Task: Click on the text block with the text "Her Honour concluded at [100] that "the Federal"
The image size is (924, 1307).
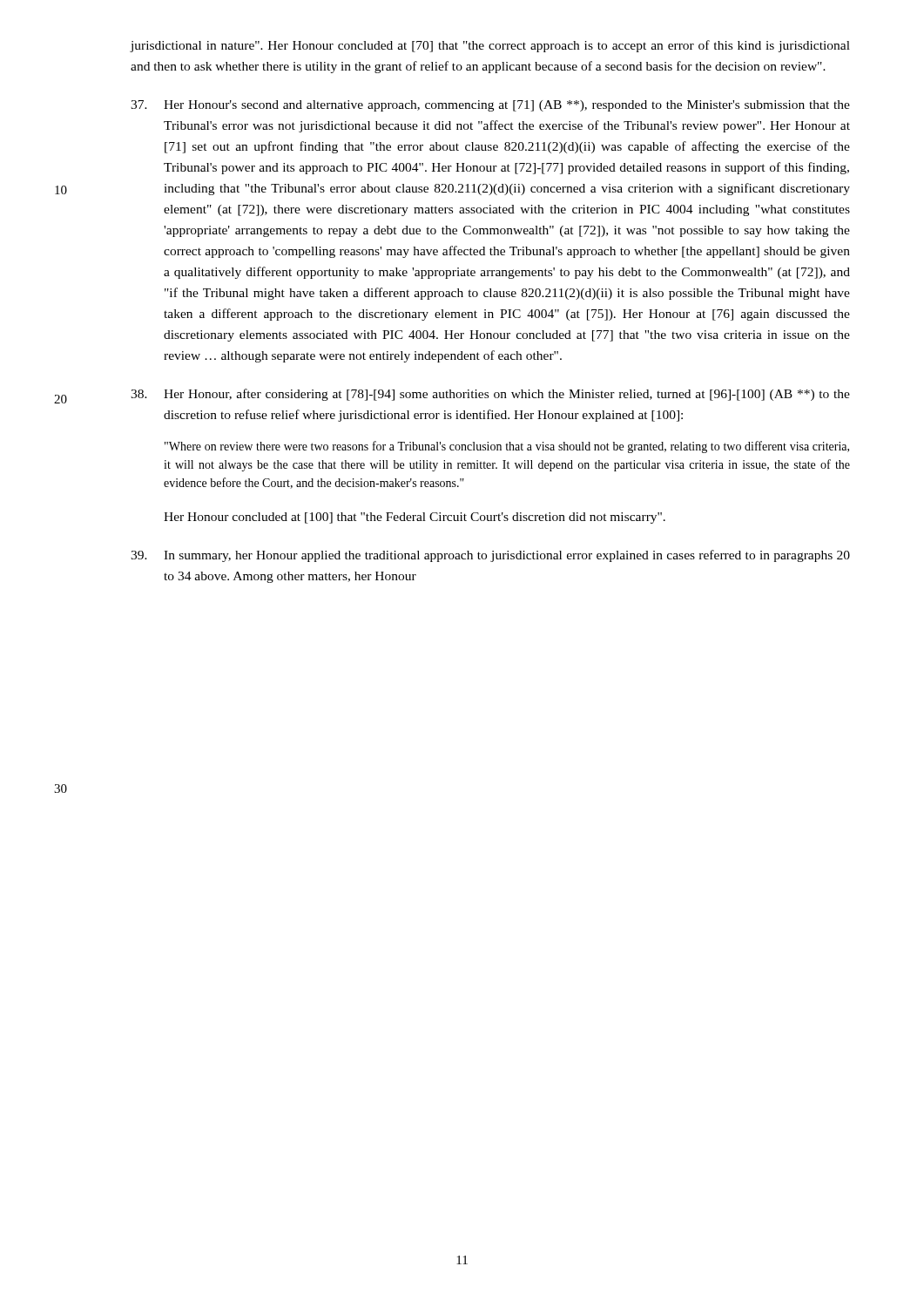Action: (507, 517)
